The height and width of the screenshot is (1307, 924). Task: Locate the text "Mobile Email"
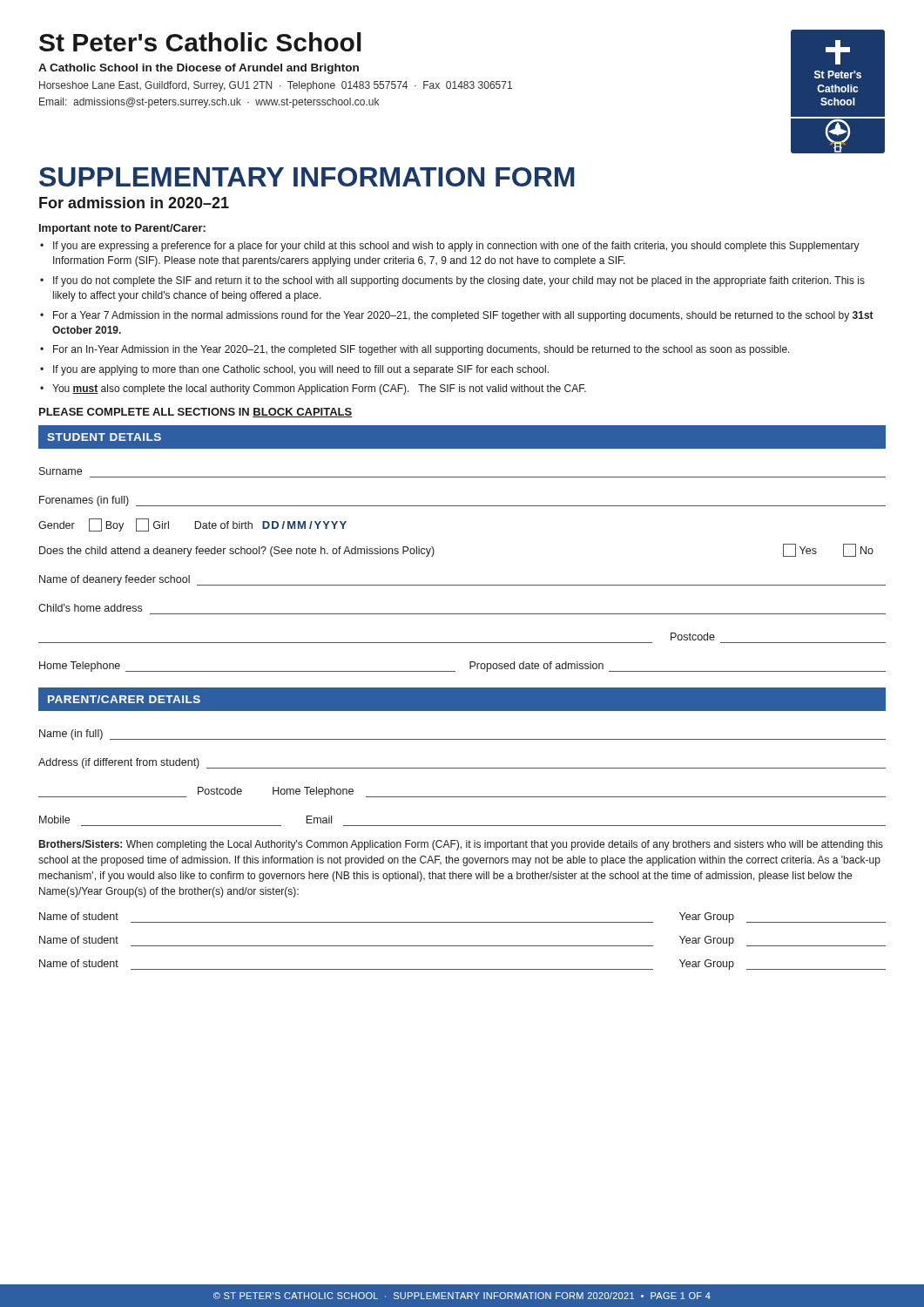(x=462, y=818)
